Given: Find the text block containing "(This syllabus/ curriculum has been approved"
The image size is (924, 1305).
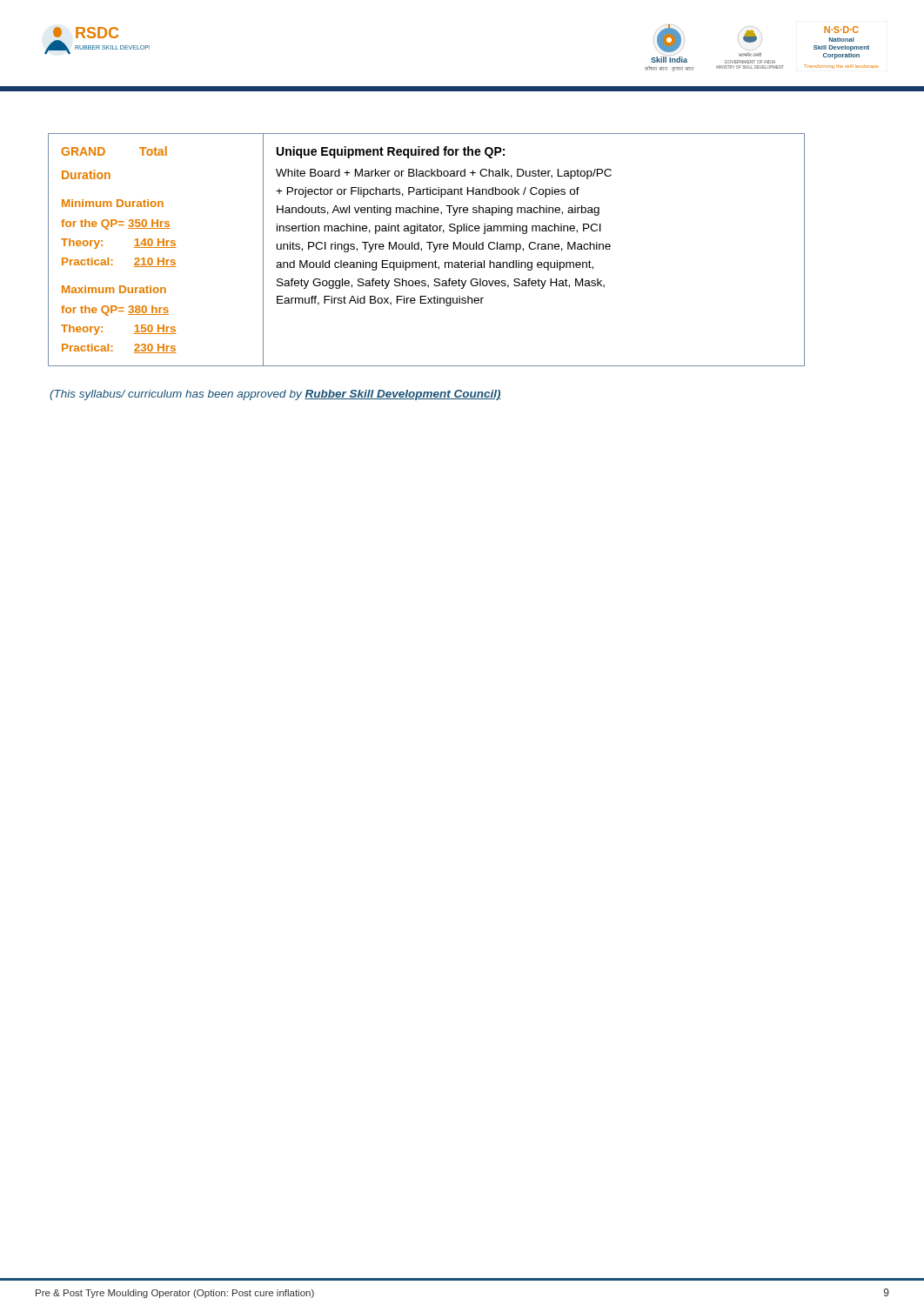Looking at the screenshot, I should 275,394.
